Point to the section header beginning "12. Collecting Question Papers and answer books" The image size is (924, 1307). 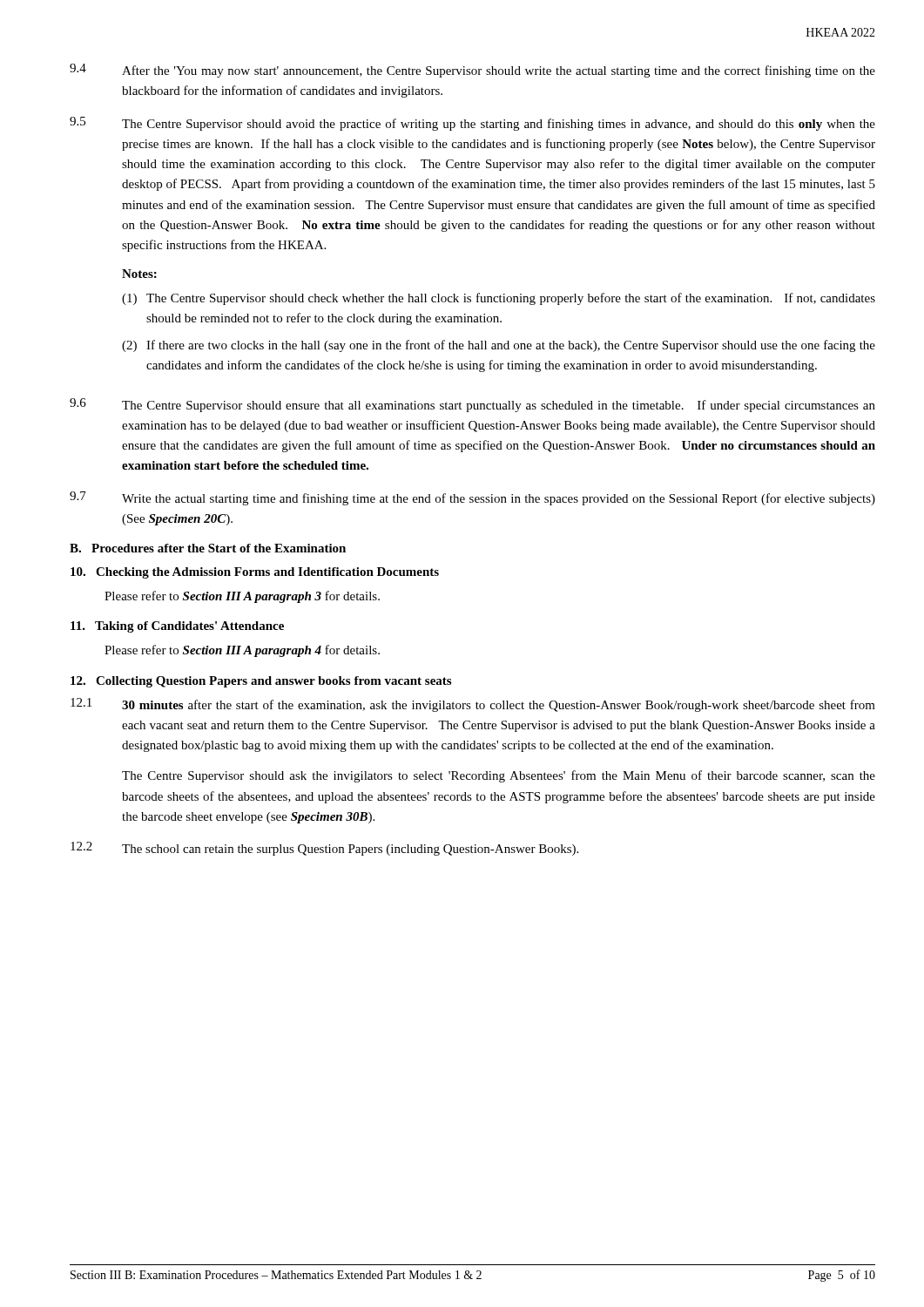coord(261,680)
